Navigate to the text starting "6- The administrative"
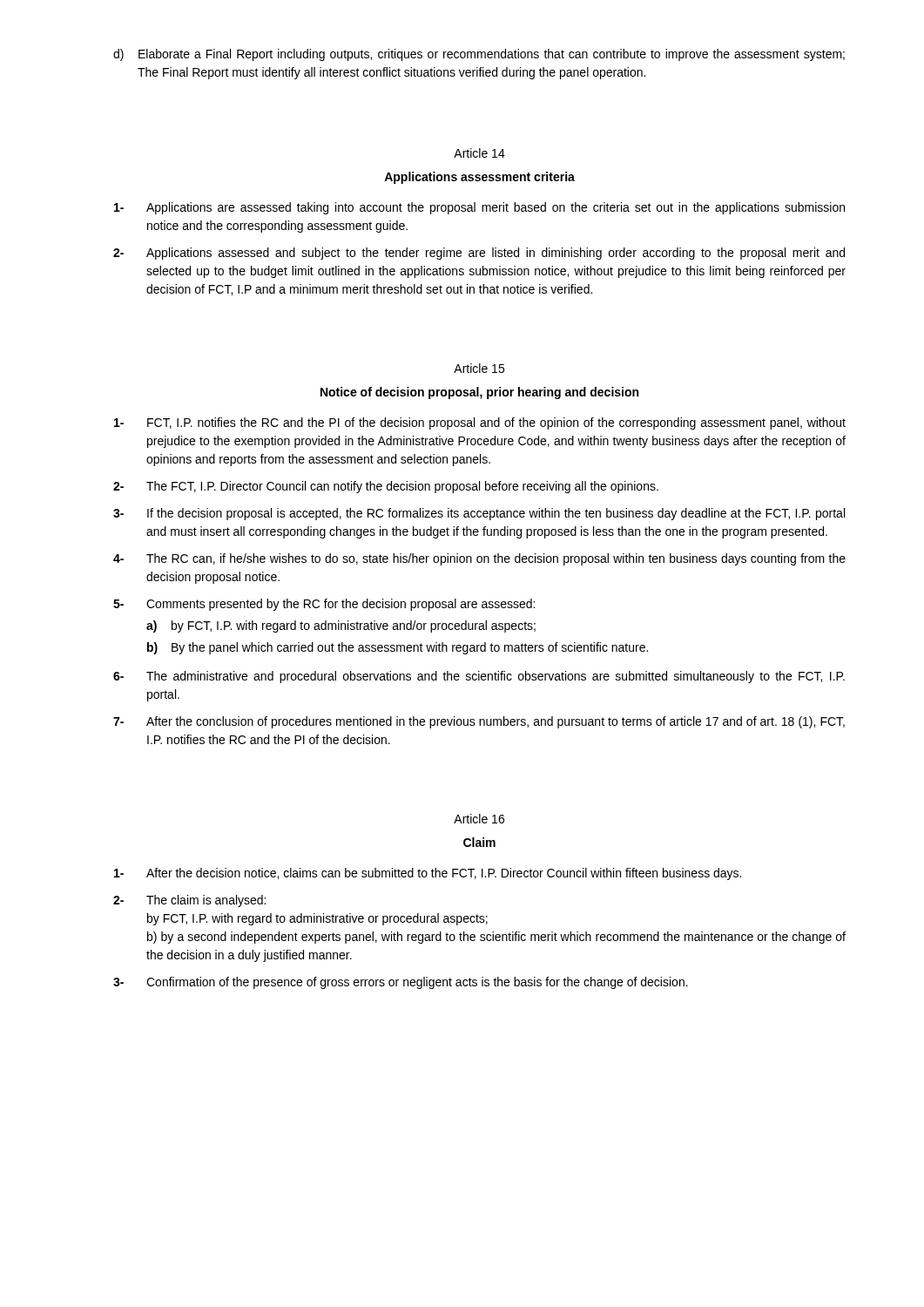The image size is (924, 1307). 479,686
